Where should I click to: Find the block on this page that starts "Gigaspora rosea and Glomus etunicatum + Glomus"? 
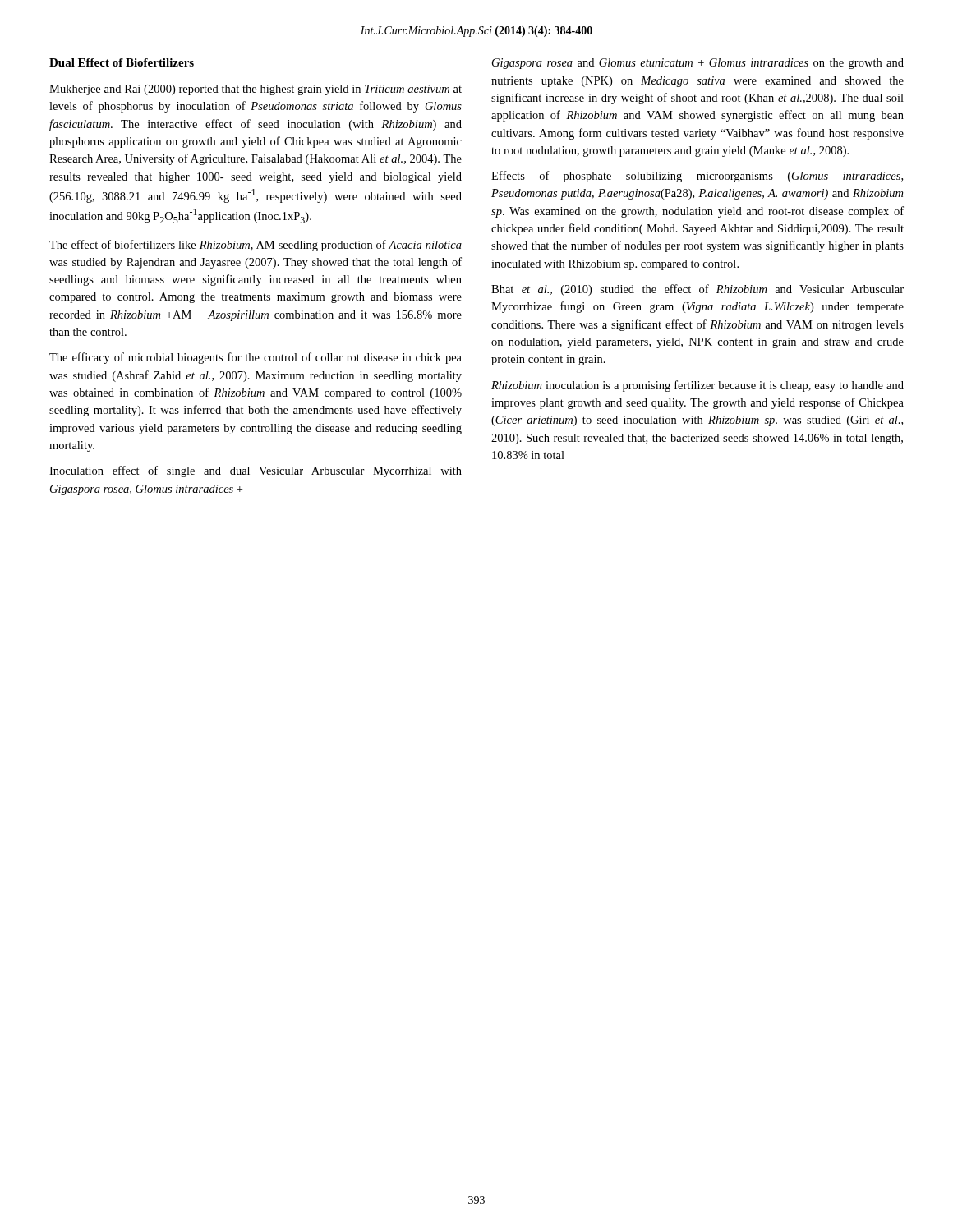[x=698, y=107]
